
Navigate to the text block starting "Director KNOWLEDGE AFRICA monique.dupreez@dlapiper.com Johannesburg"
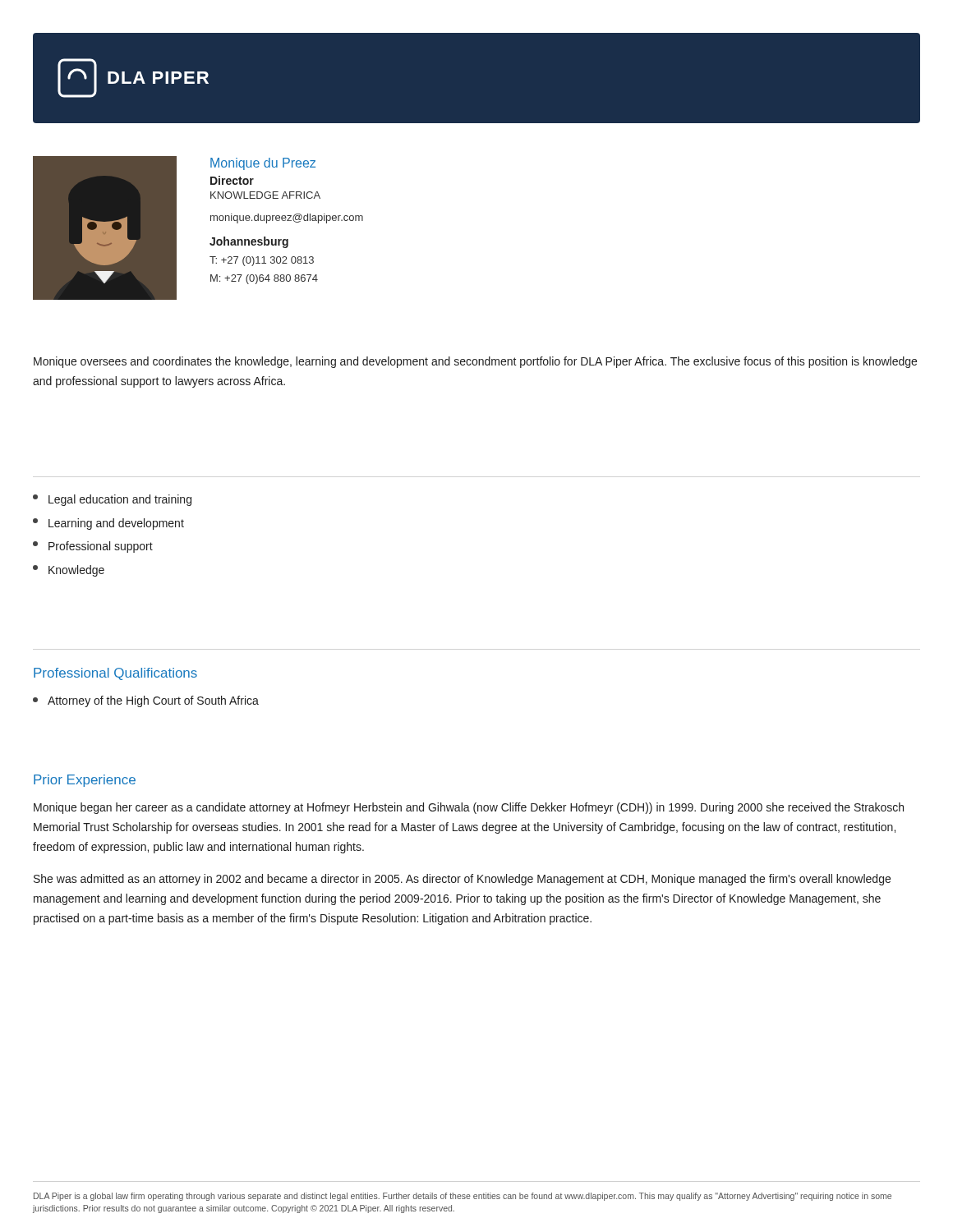[x=232, y=180]
